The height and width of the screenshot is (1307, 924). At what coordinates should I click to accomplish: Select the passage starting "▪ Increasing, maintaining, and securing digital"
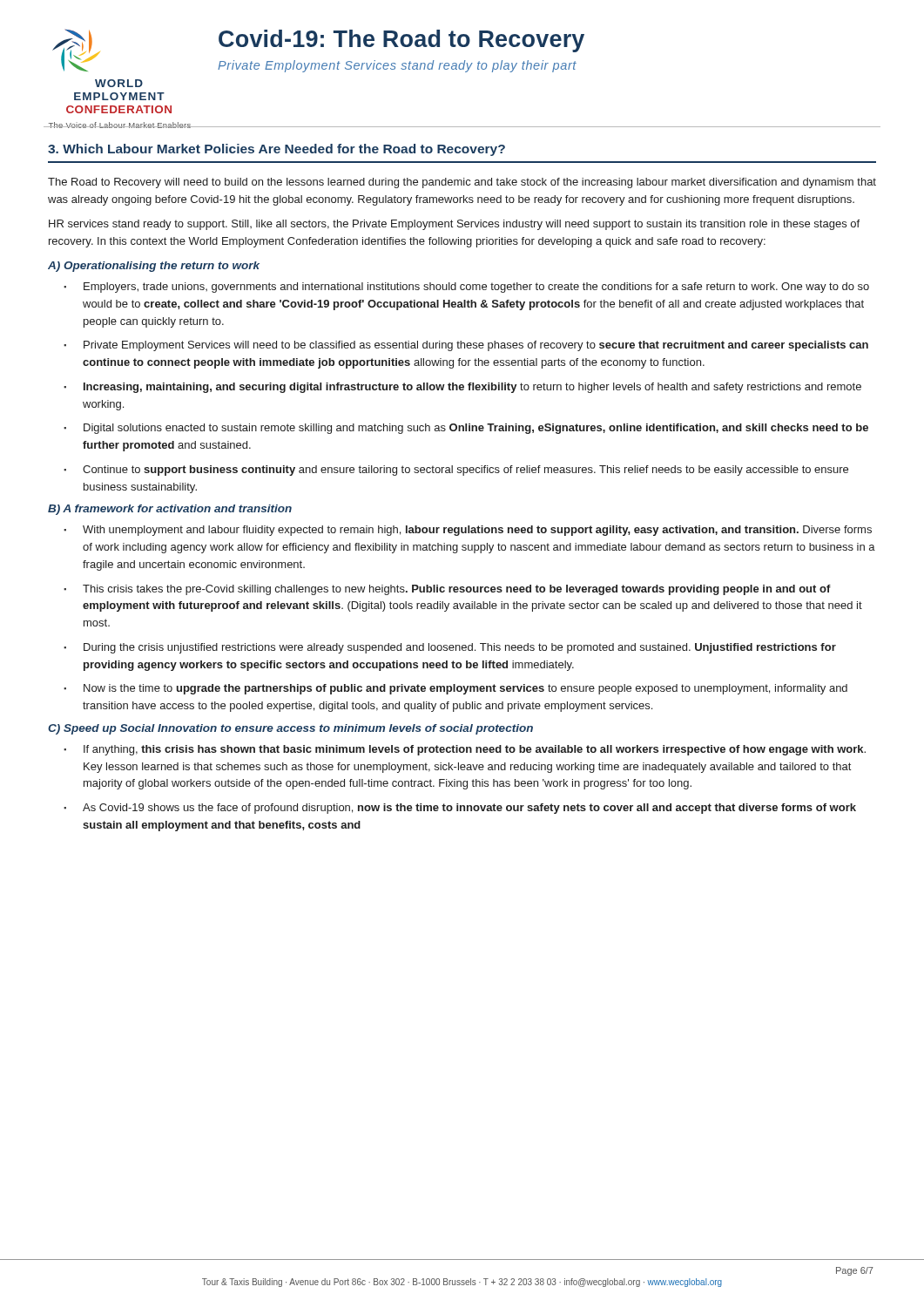pyautogui.click(x=470, y=395)
